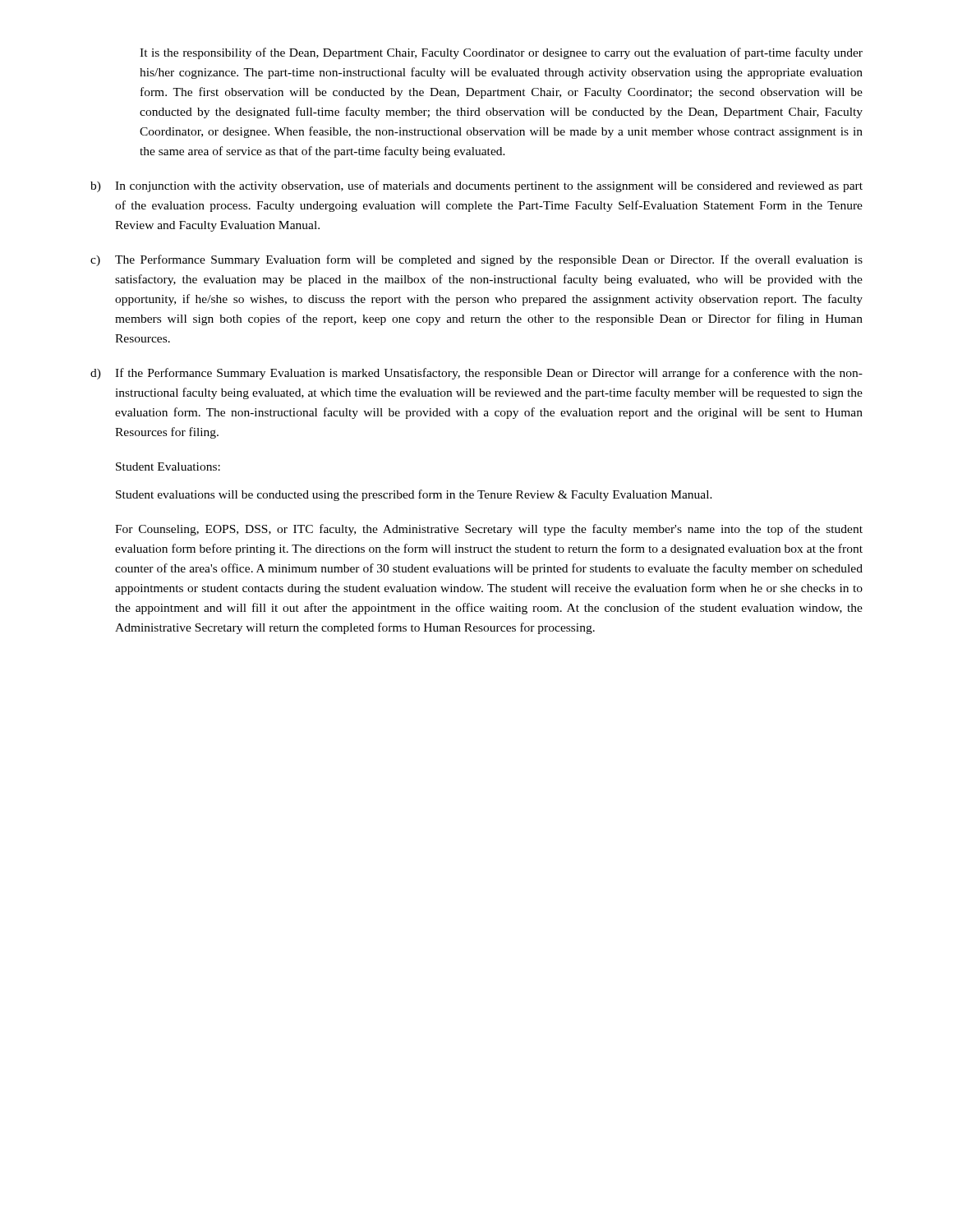Locate the passage starting "c) The Performance"

[476, 299]
